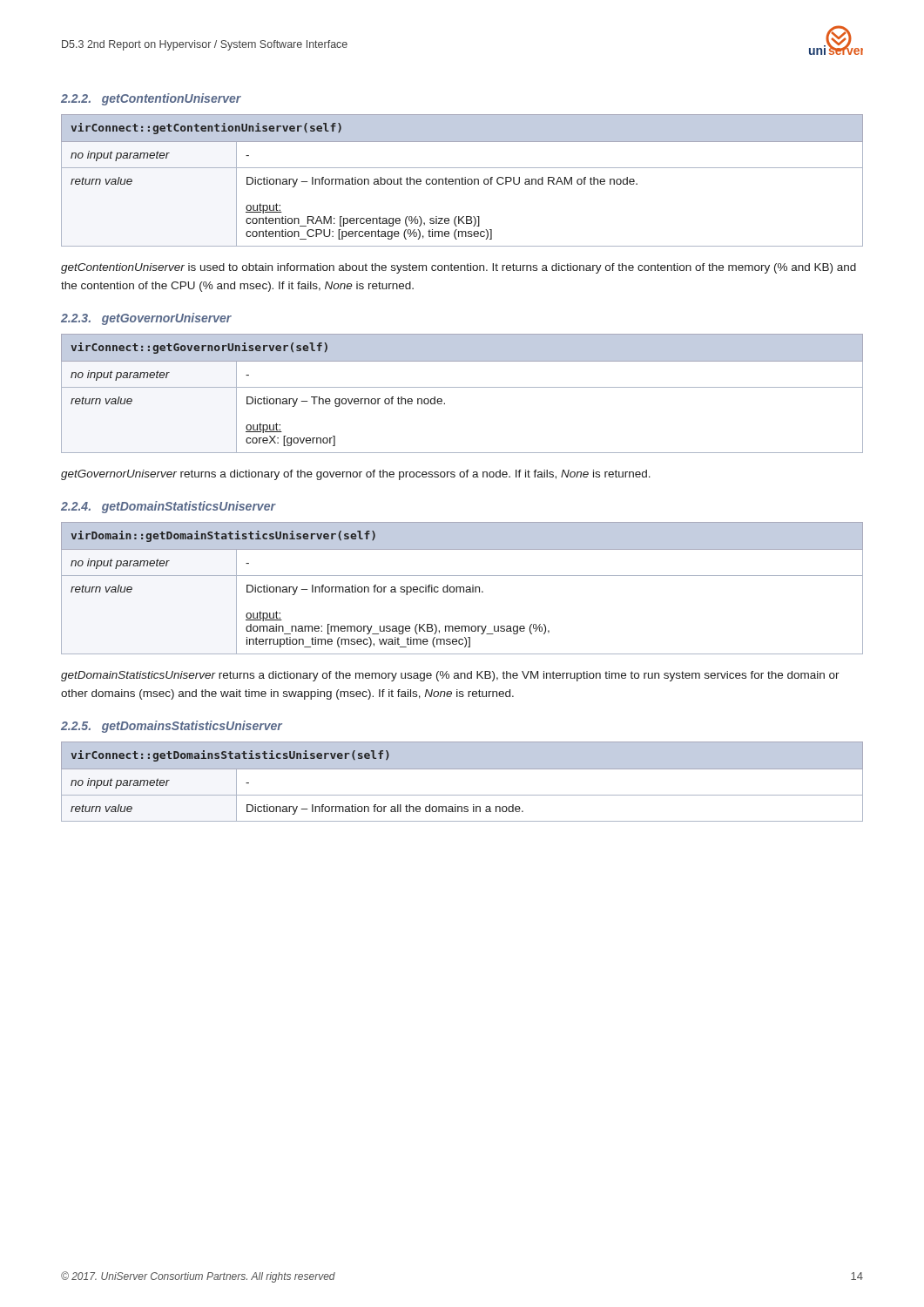Select the table that reads "Dictionary – The governor of"
The image size is (924, 1307).
pos(462,393)
